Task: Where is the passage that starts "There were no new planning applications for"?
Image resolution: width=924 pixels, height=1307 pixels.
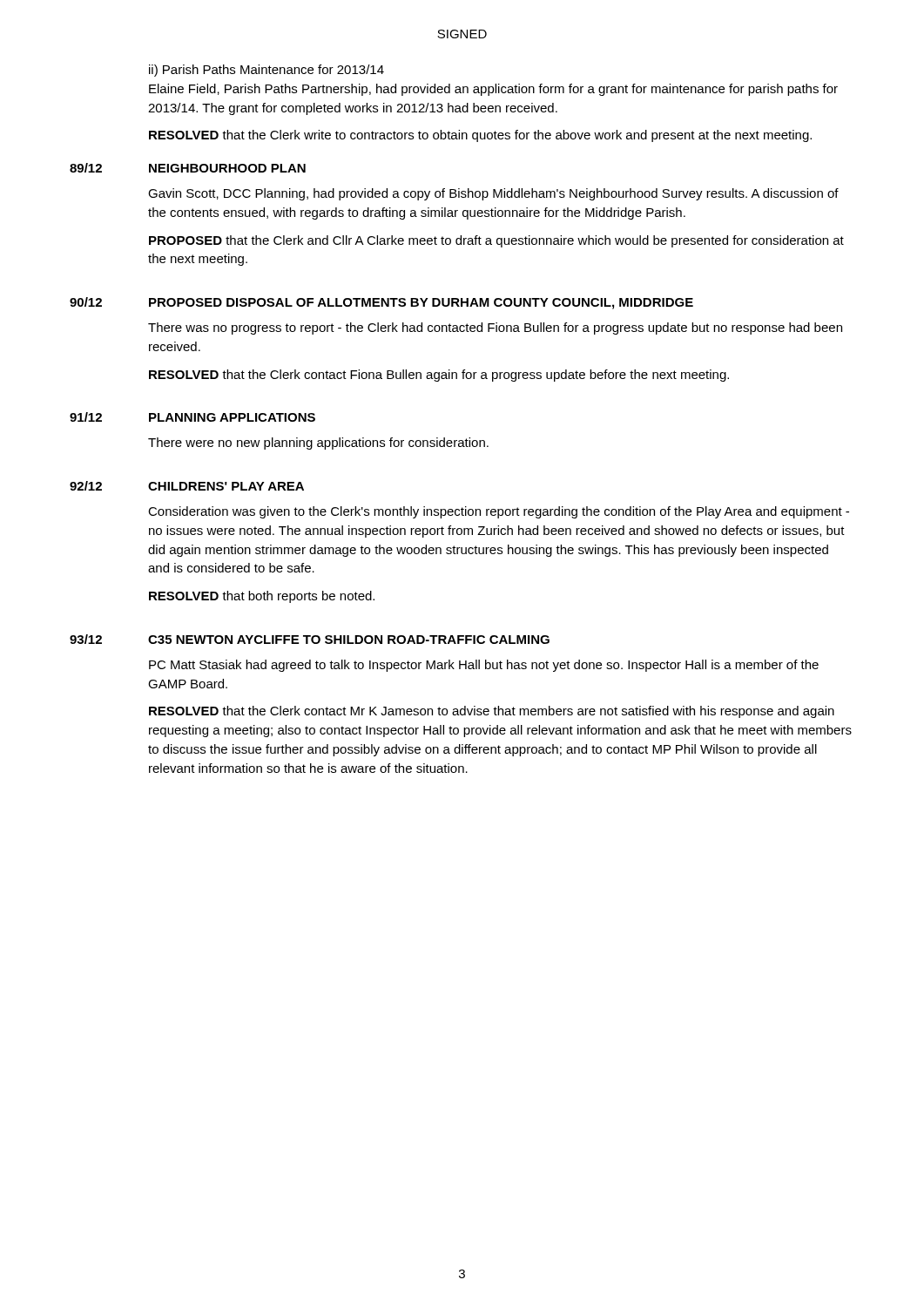Action: coord(319,442)
